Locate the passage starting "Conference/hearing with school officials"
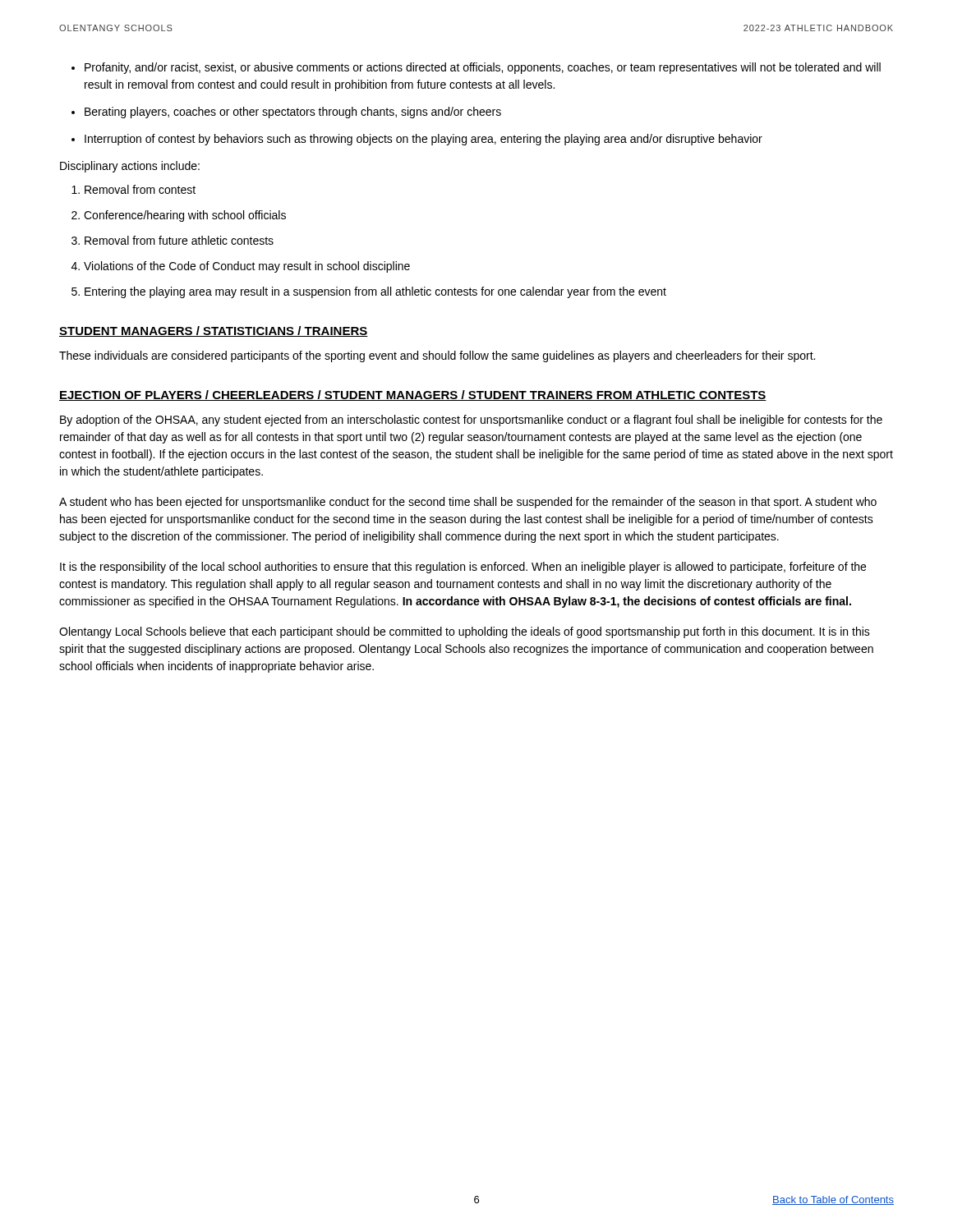 coord(185,215)
